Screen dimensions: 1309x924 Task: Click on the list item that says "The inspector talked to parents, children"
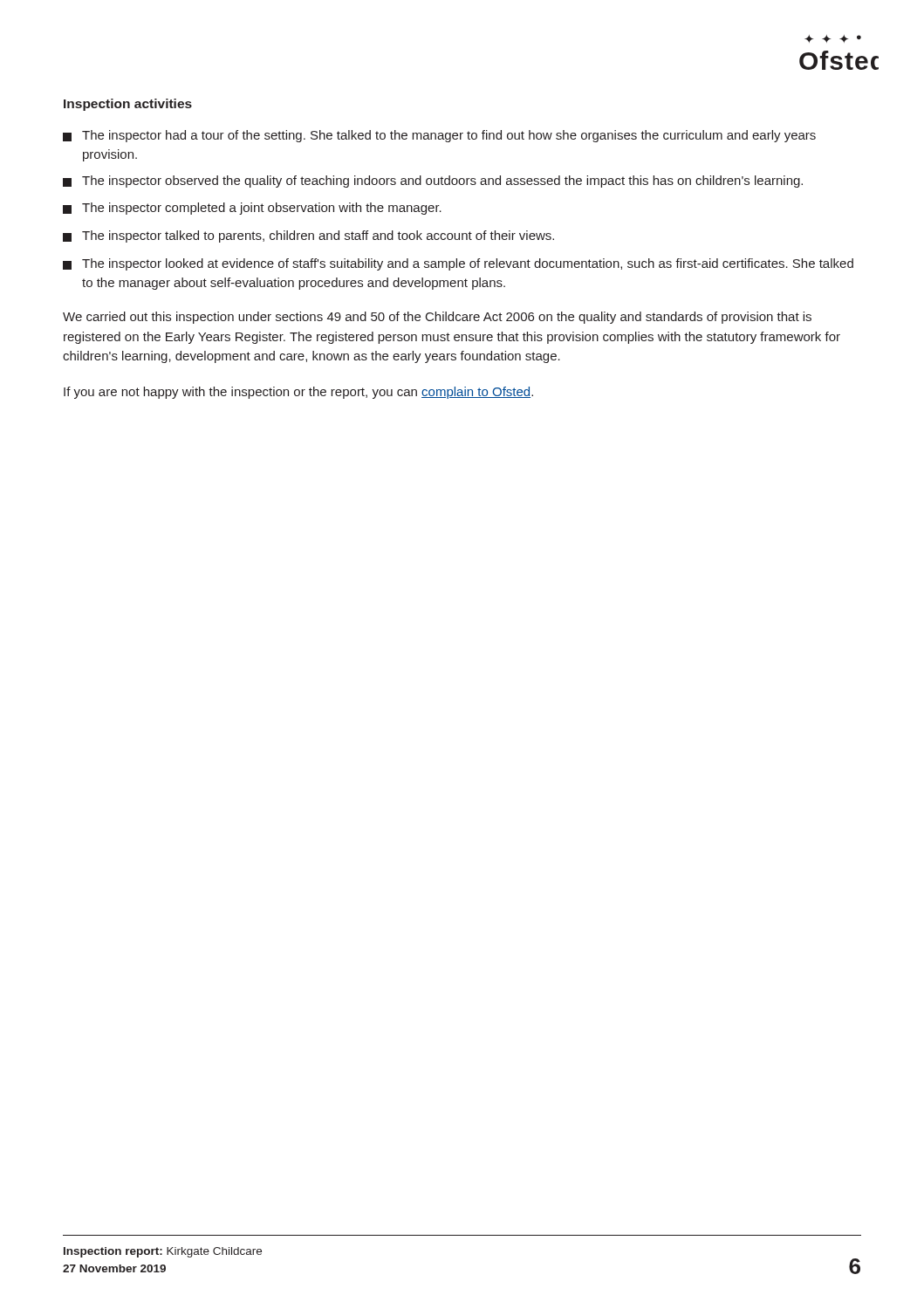coord(462,236)
